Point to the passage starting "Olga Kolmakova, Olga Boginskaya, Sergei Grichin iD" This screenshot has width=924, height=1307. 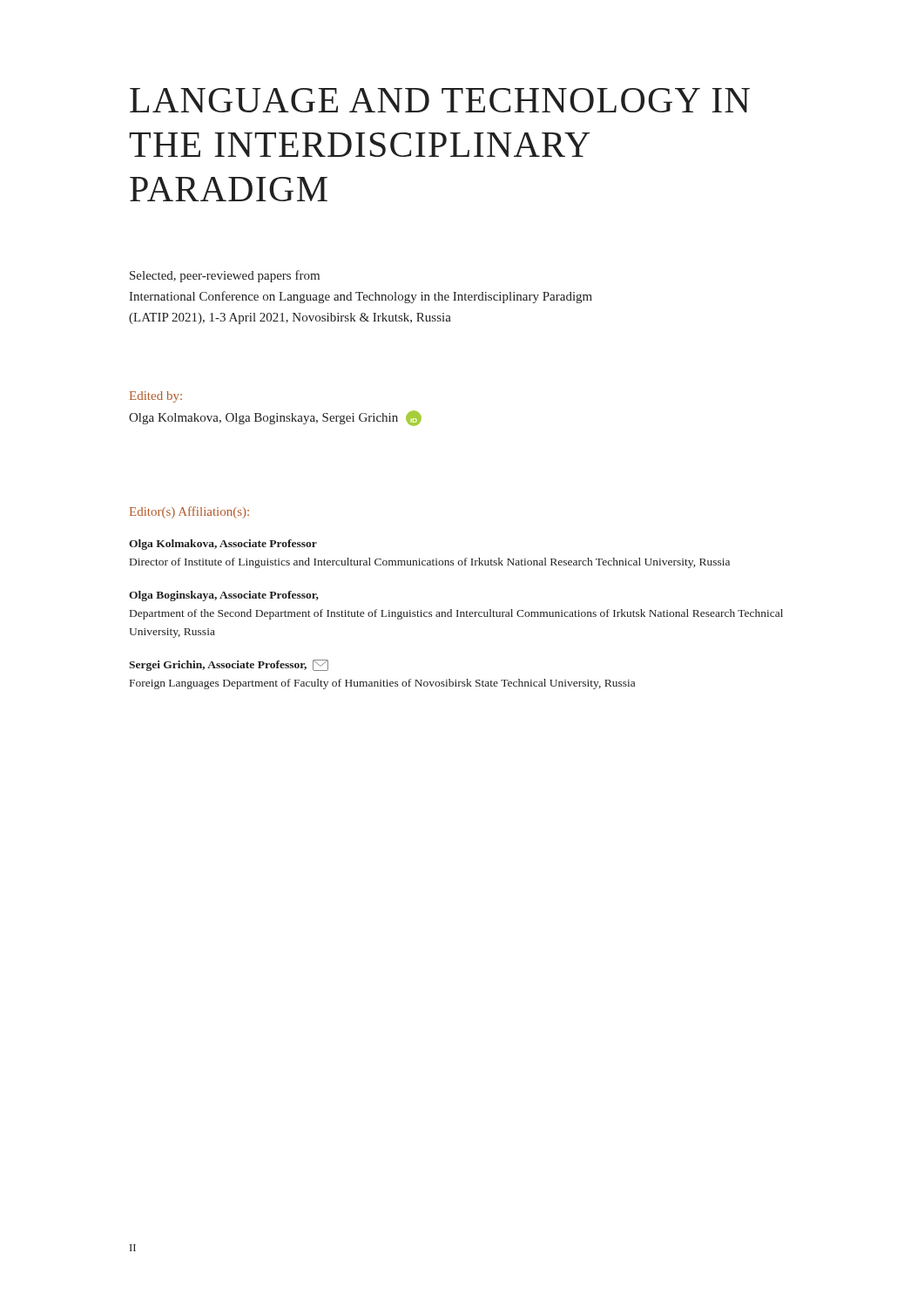pyautogui.click(x=275, y=418)
